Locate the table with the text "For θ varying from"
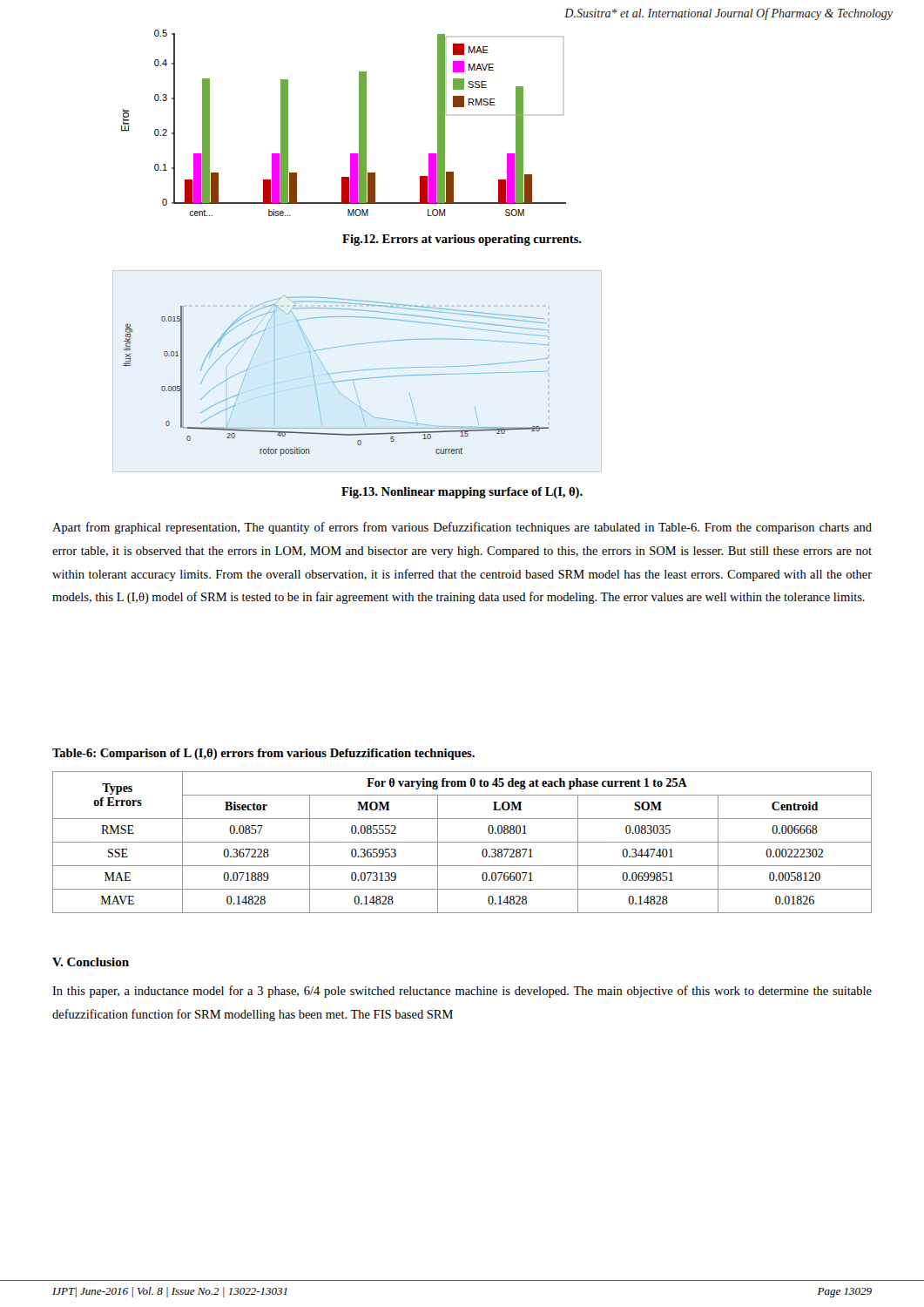 [462, 842]
